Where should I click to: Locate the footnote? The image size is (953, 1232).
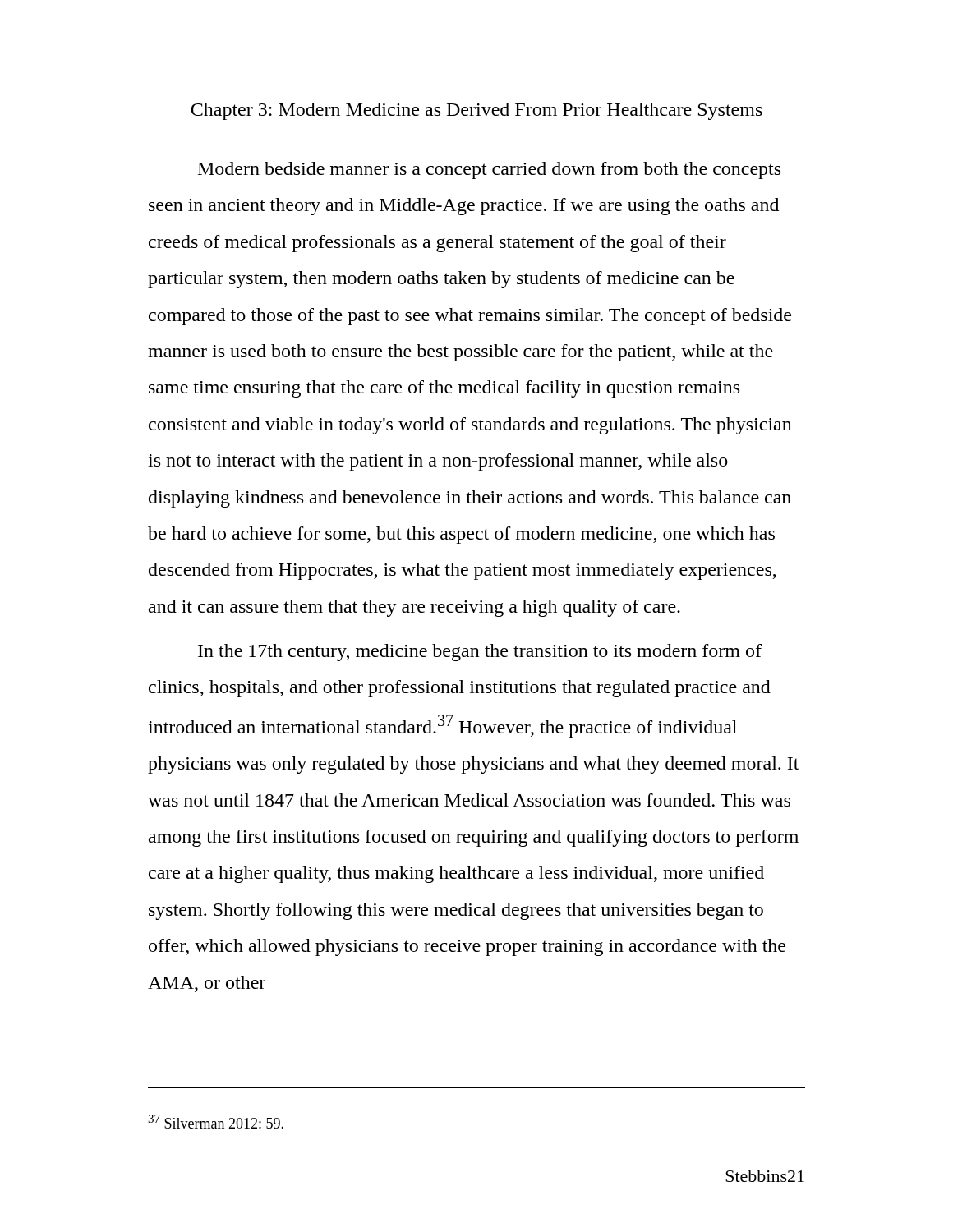pyautogui.click(x=476, y=1122)
